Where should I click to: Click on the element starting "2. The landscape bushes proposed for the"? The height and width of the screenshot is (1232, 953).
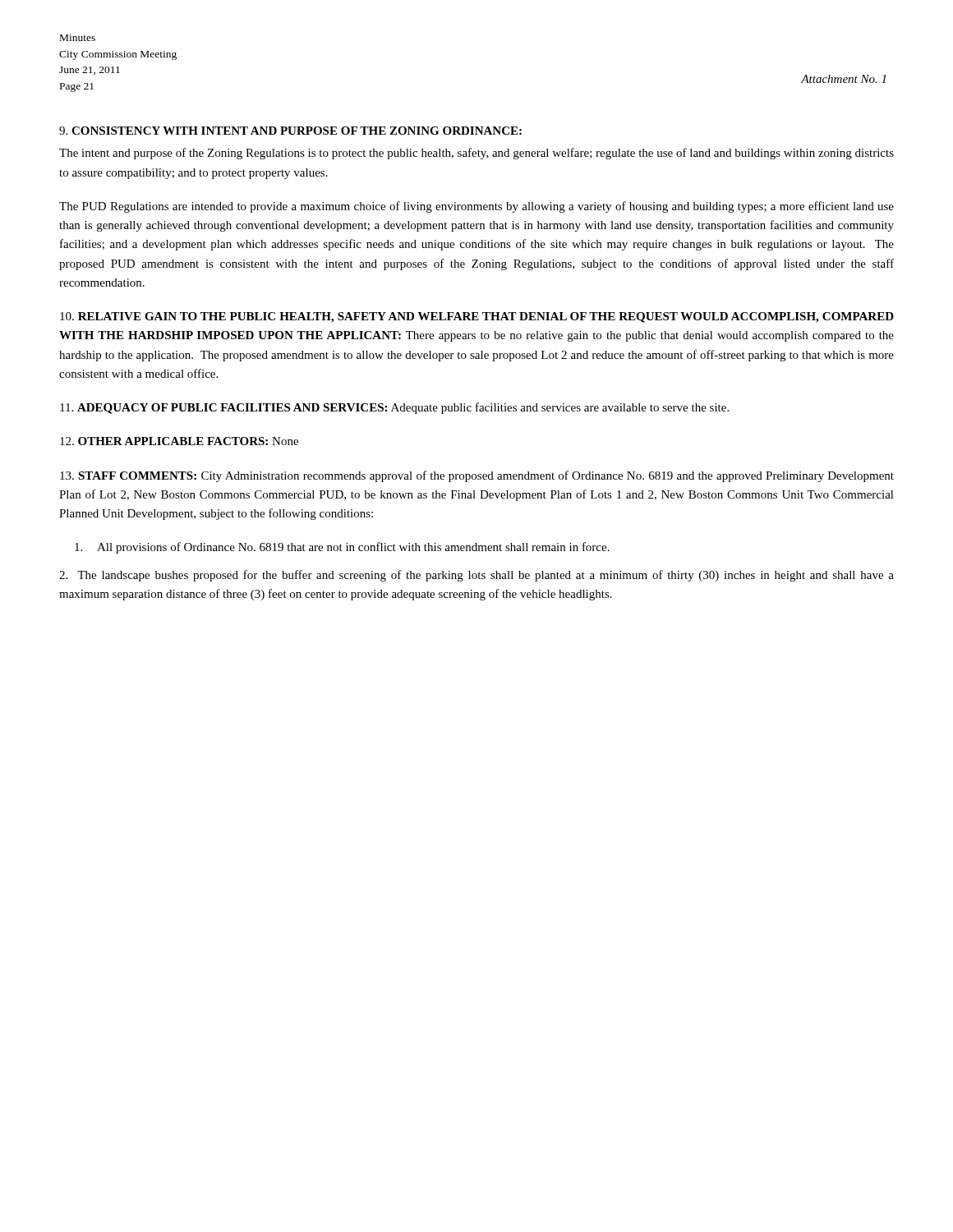(476, 584)
